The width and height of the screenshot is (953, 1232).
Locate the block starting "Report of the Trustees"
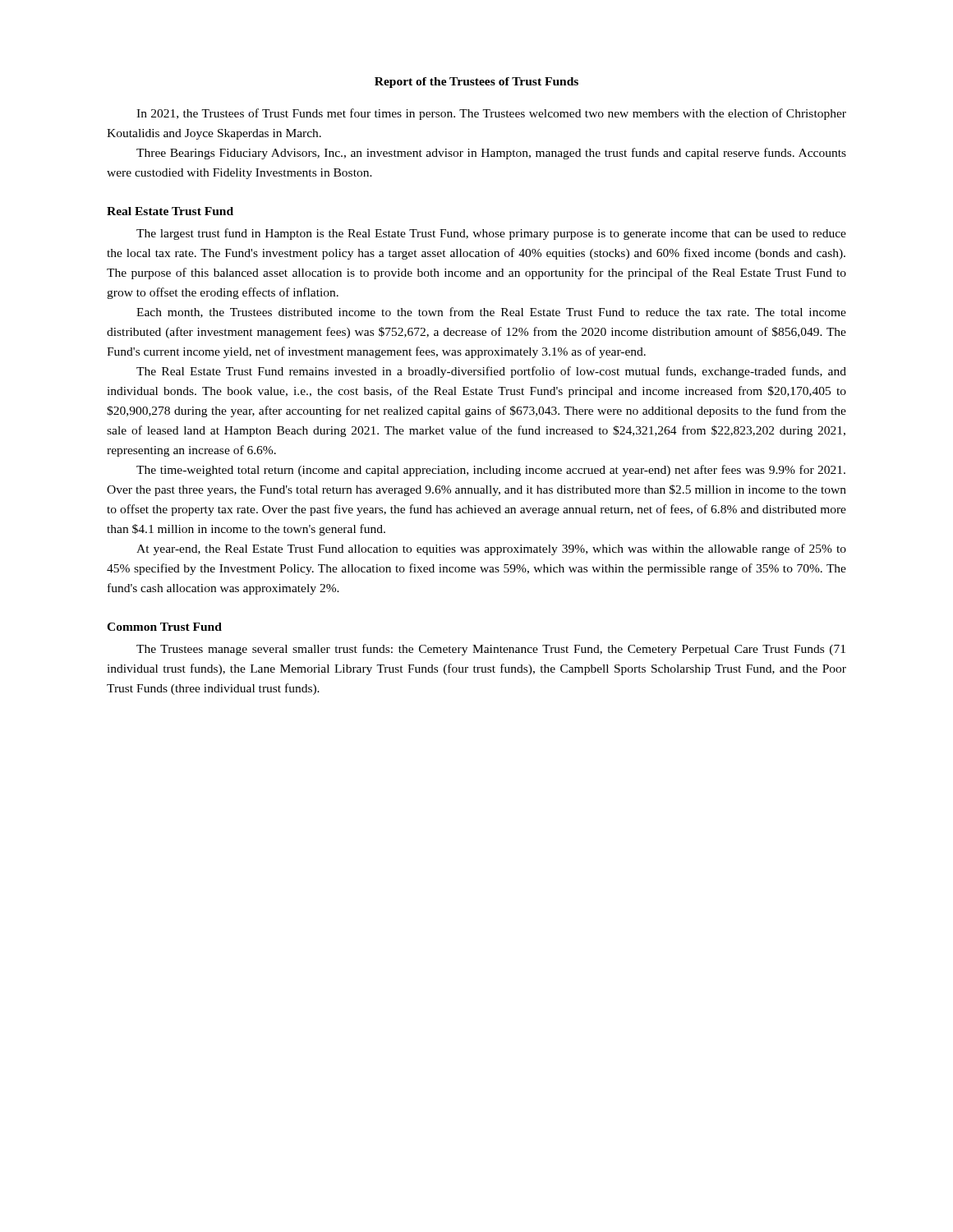coord(476,81)
